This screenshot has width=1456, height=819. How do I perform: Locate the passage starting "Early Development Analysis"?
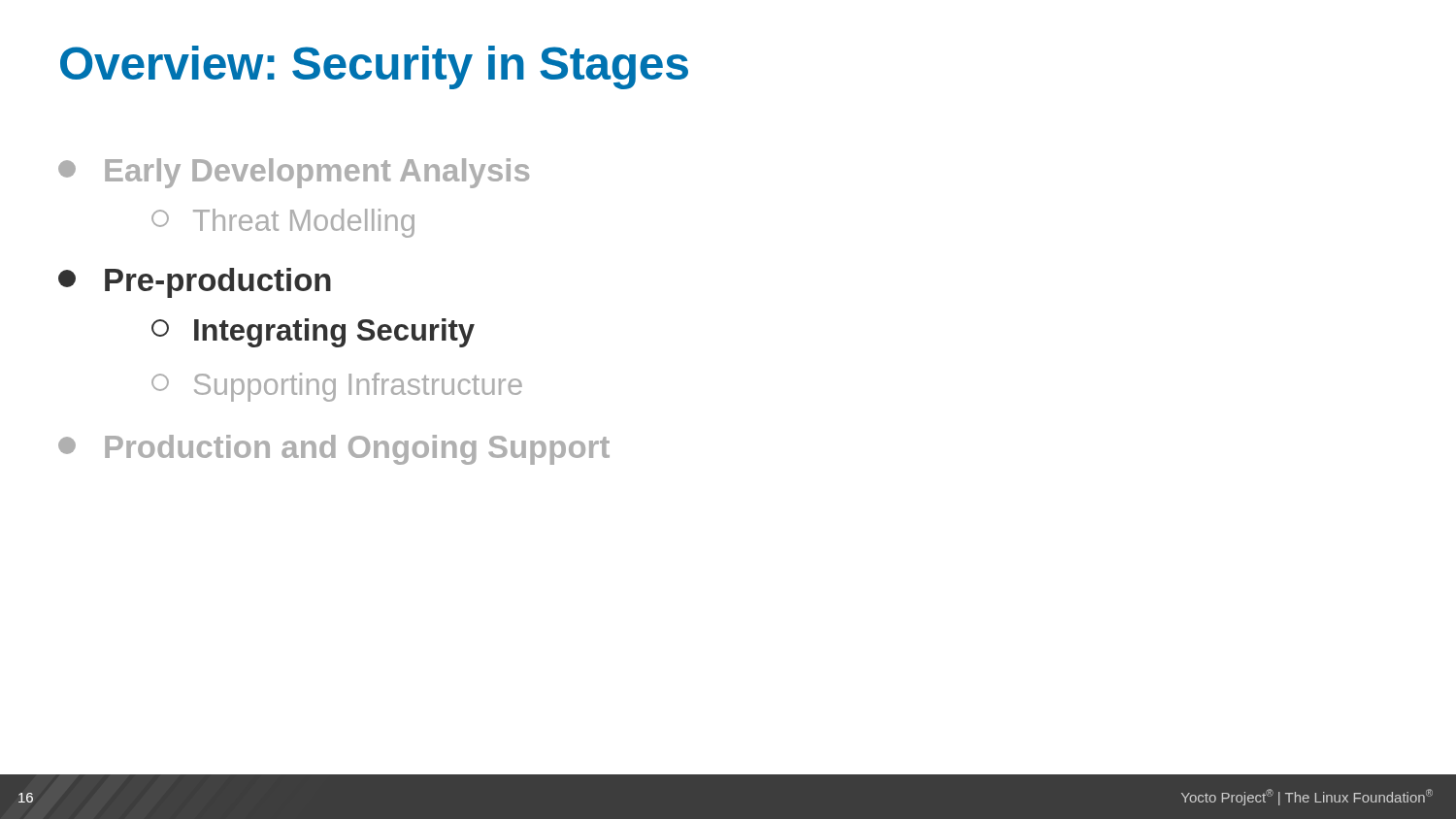[294, 171]
